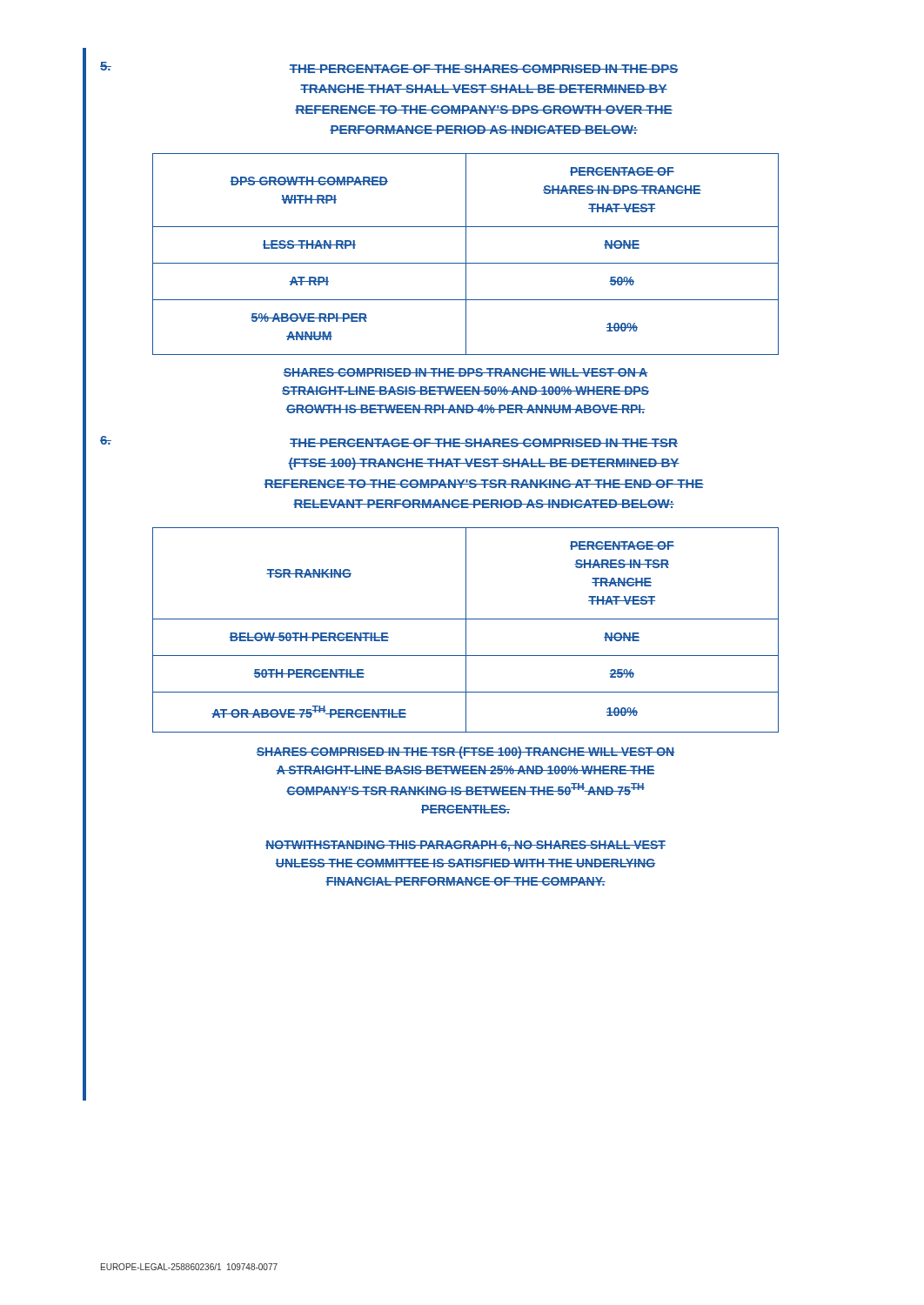The image size is (924, 1305).
Task: Locate the block of text that opens with "SHARES COMPRISED IN THE TSR (FTSE 100) TRANCHE"
Action: (466, 780)
